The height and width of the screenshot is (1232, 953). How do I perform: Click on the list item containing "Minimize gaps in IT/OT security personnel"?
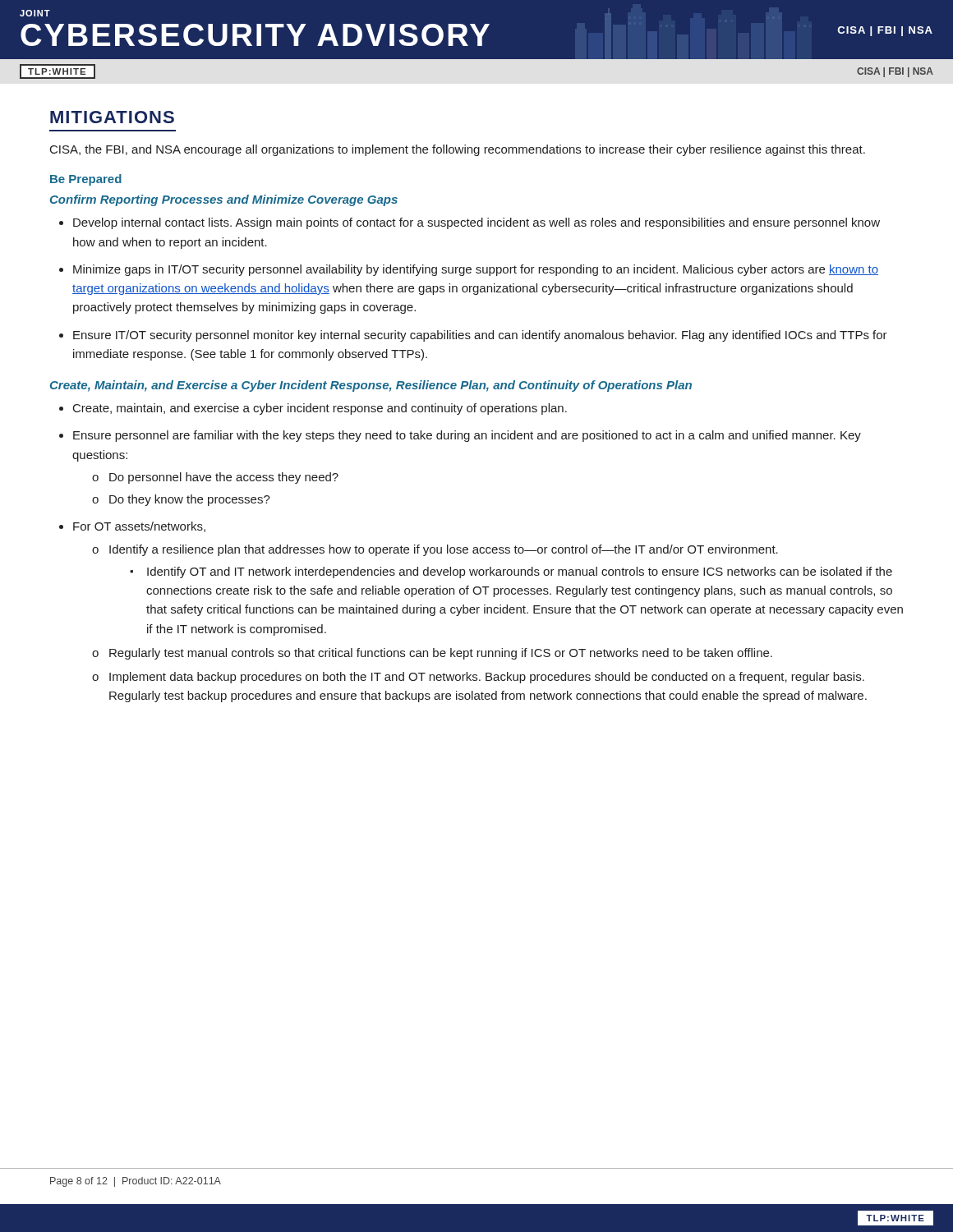[475, 288]
